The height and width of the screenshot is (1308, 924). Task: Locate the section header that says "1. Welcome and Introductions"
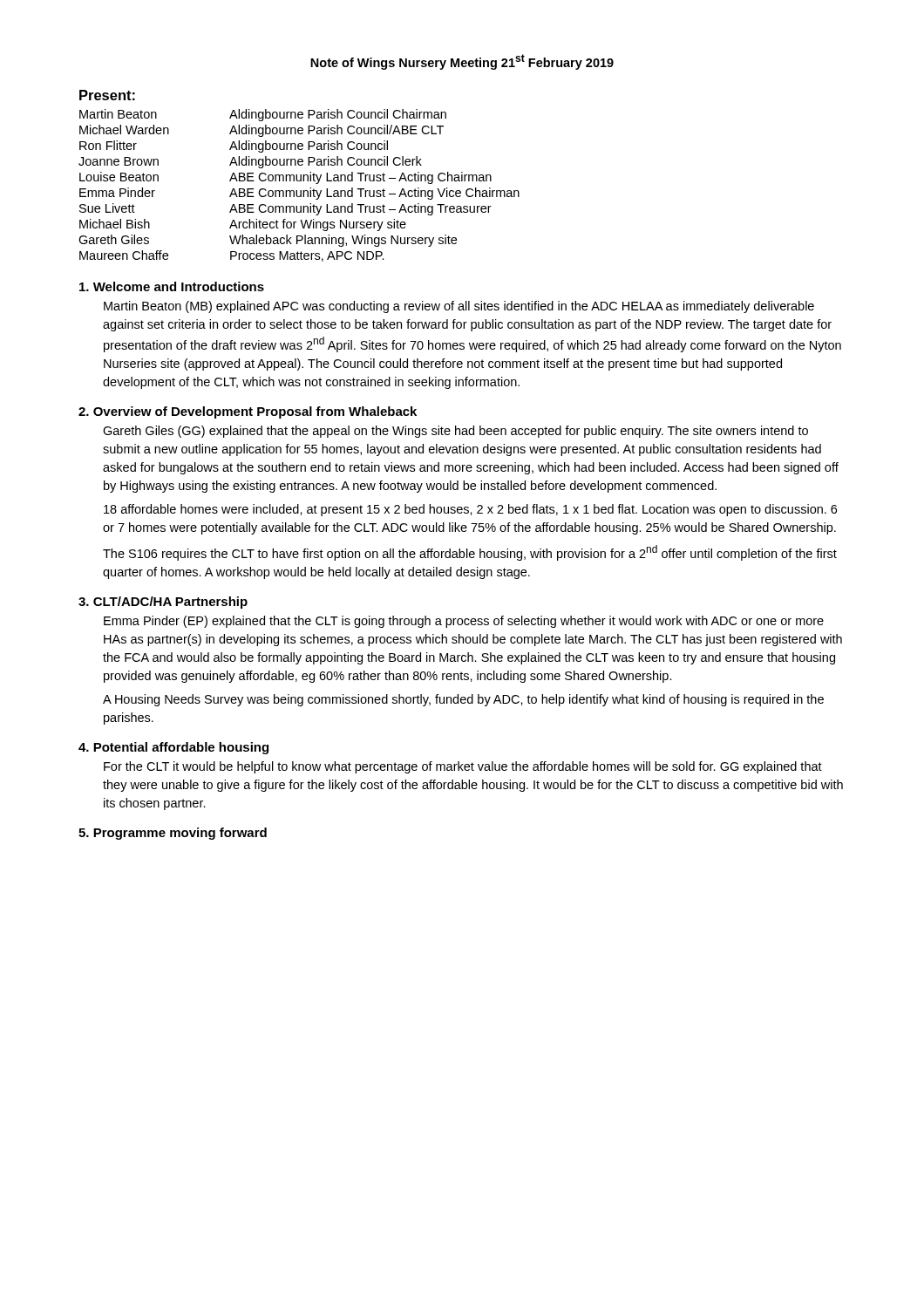point(171,286)
